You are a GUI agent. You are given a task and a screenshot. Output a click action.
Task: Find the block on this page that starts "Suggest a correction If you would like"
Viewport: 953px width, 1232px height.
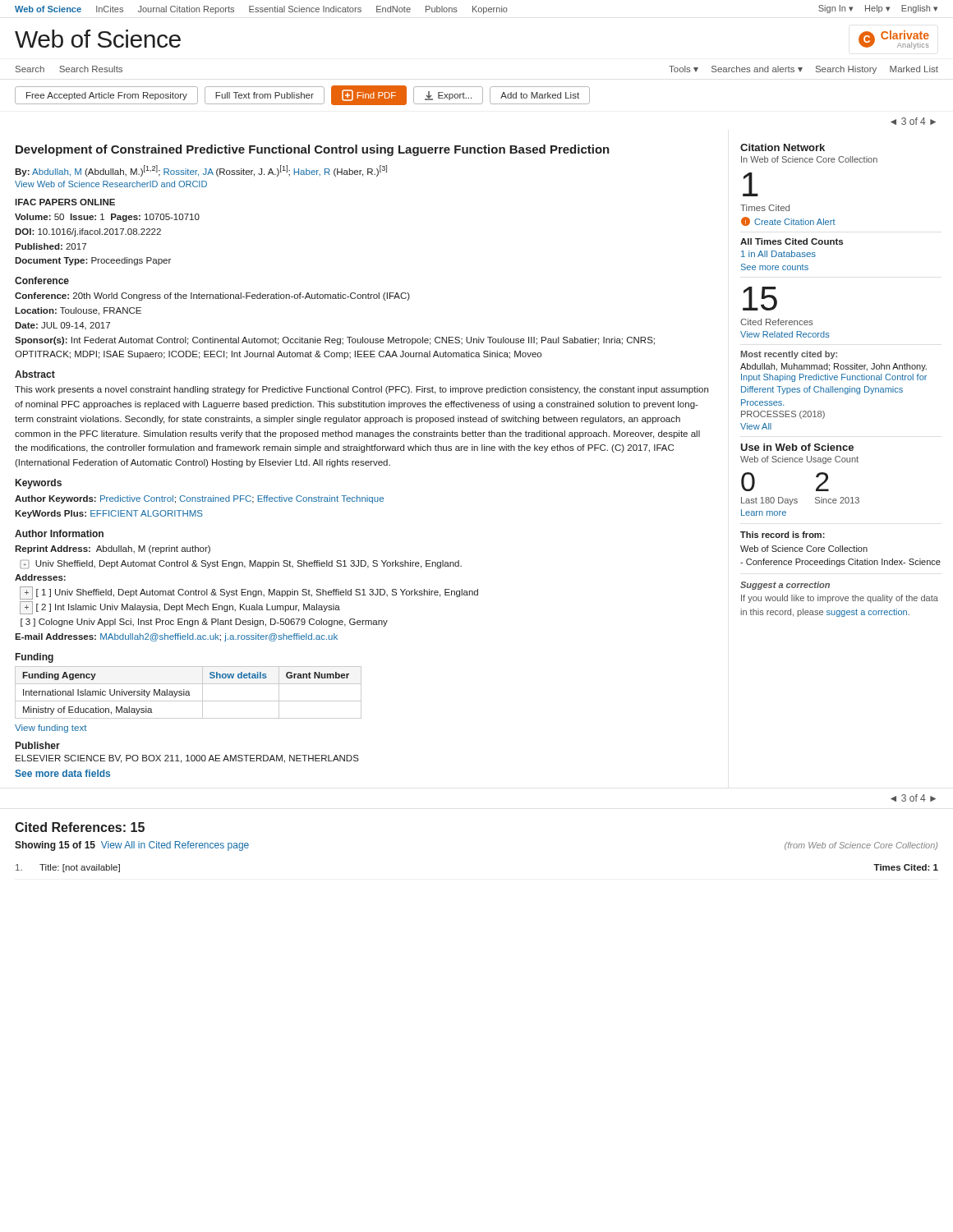(839, 598)
